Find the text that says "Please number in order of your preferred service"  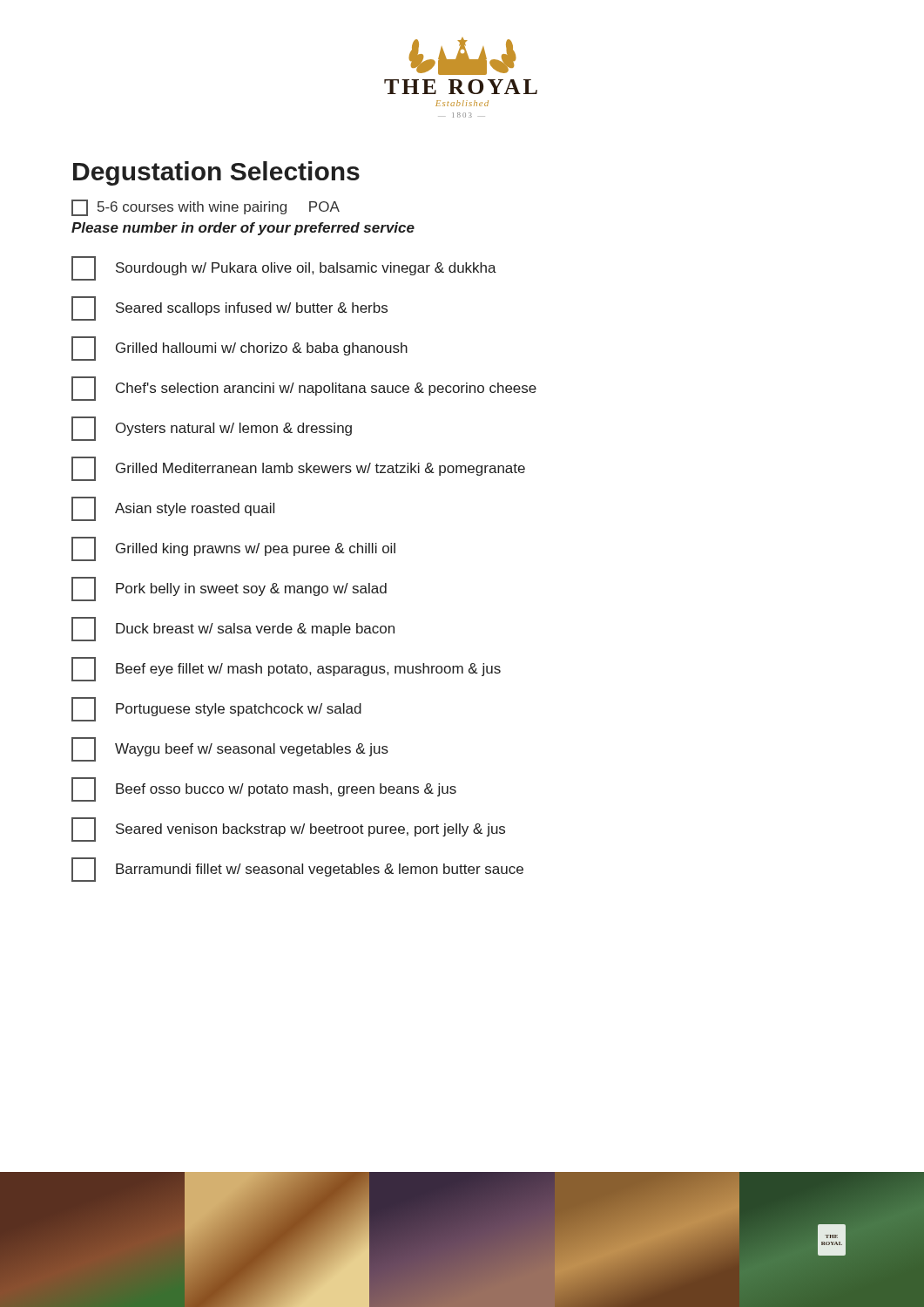(243, 228)
